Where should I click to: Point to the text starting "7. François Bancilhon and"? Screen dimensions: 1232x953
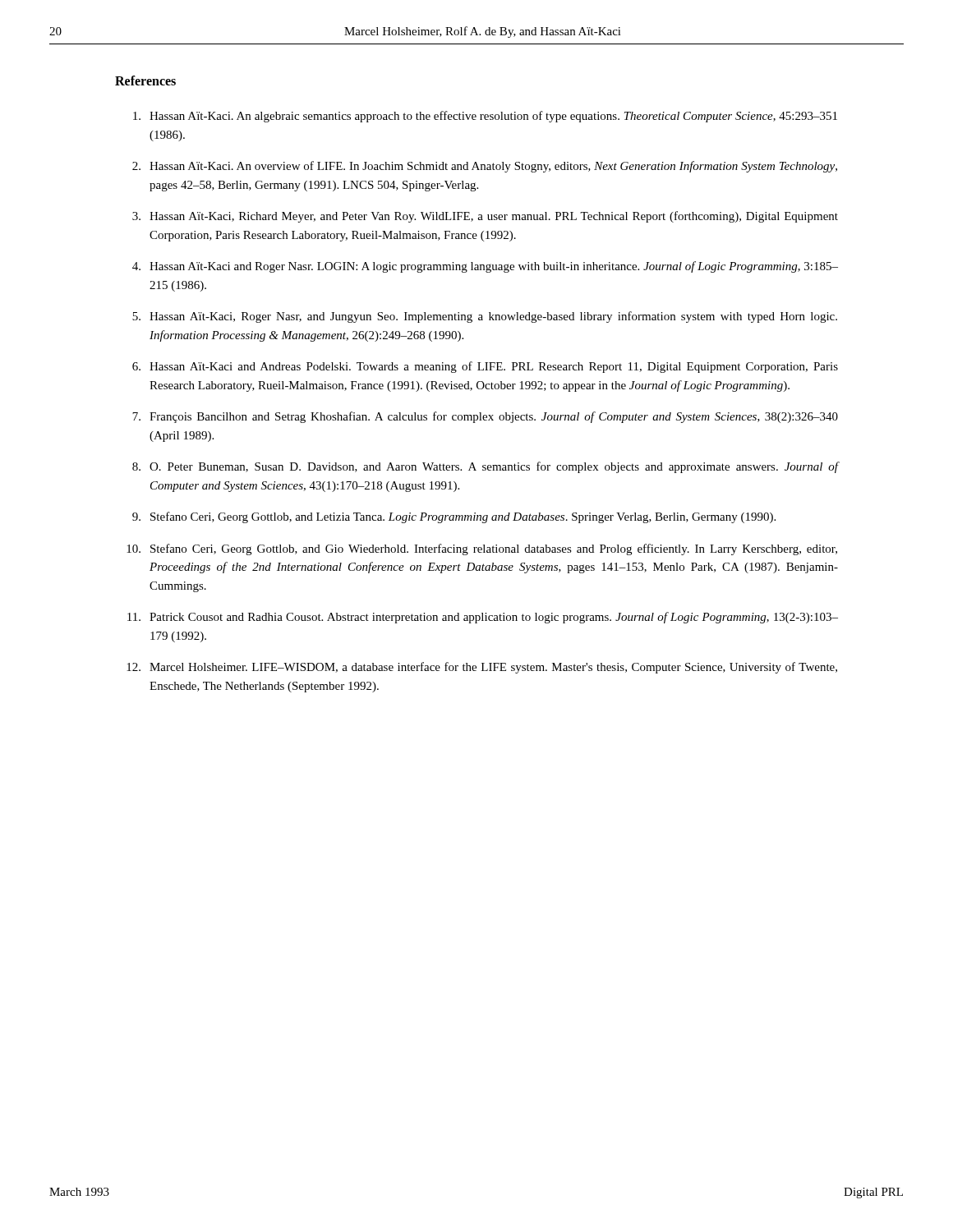coord(476,426)
